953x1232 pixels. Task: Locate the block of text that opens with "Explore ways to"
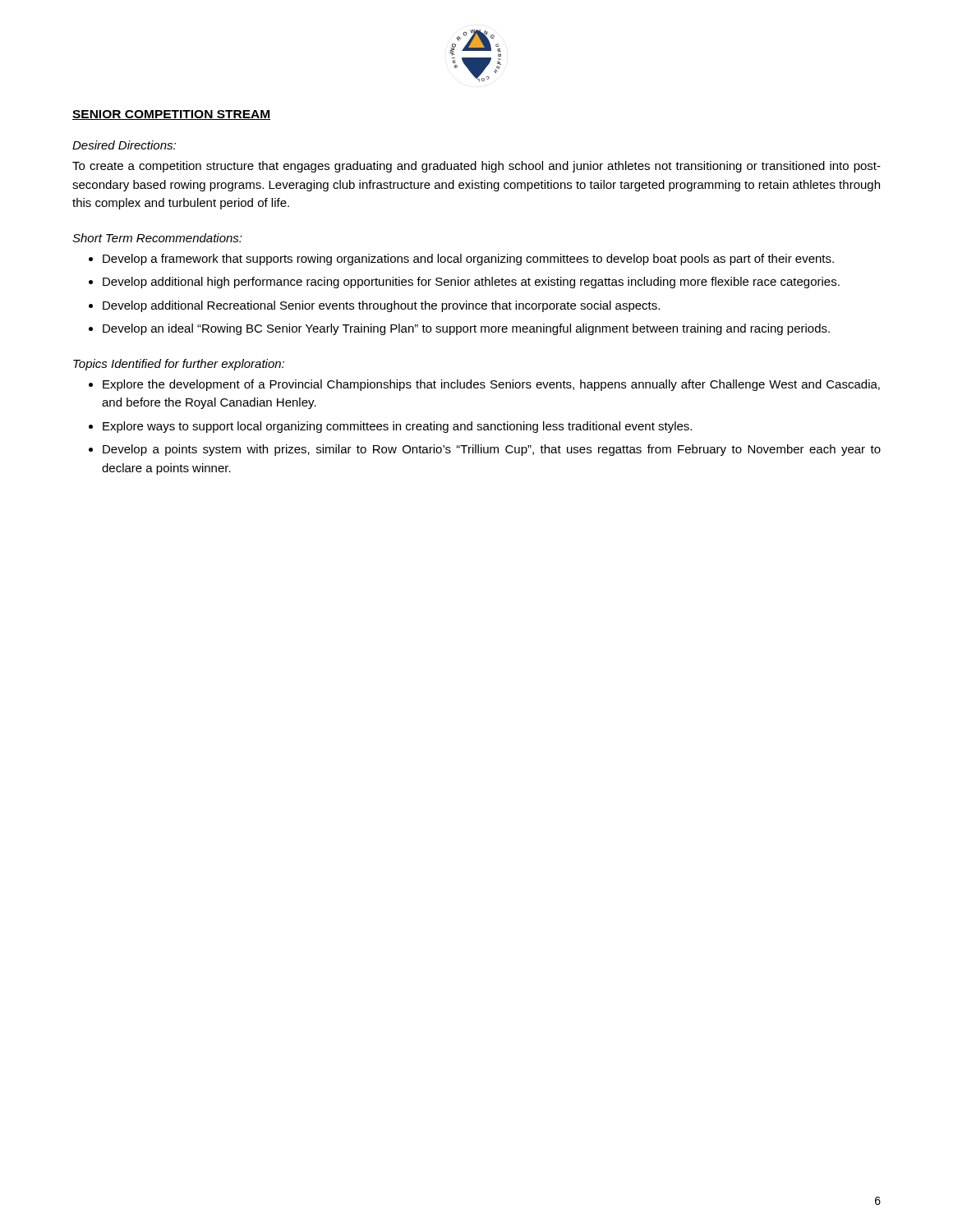coord(491,426)
